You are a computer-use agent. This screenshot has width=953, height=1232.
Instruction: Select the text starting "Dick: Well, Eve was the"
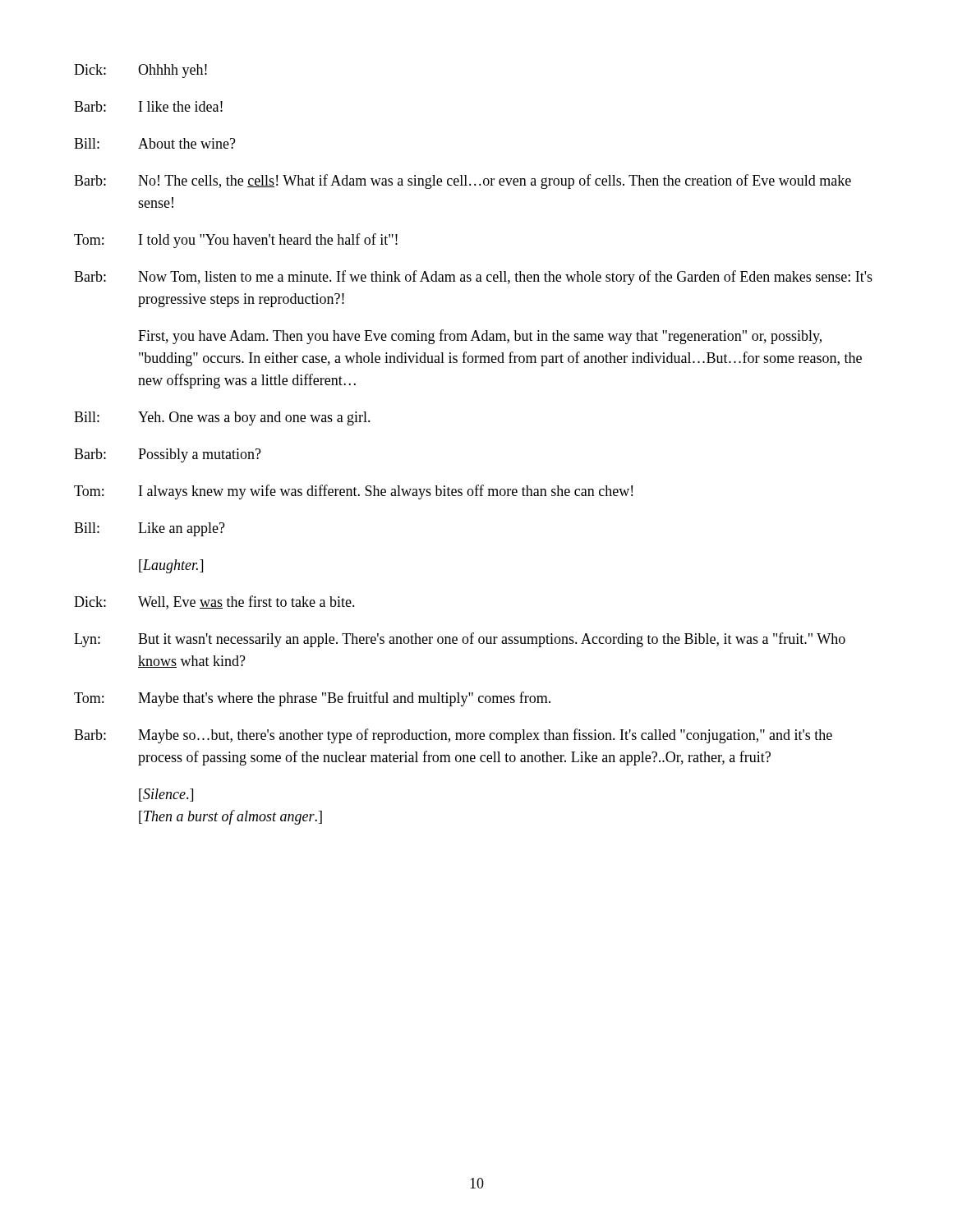pyautogui.click(x=214, y=602)
